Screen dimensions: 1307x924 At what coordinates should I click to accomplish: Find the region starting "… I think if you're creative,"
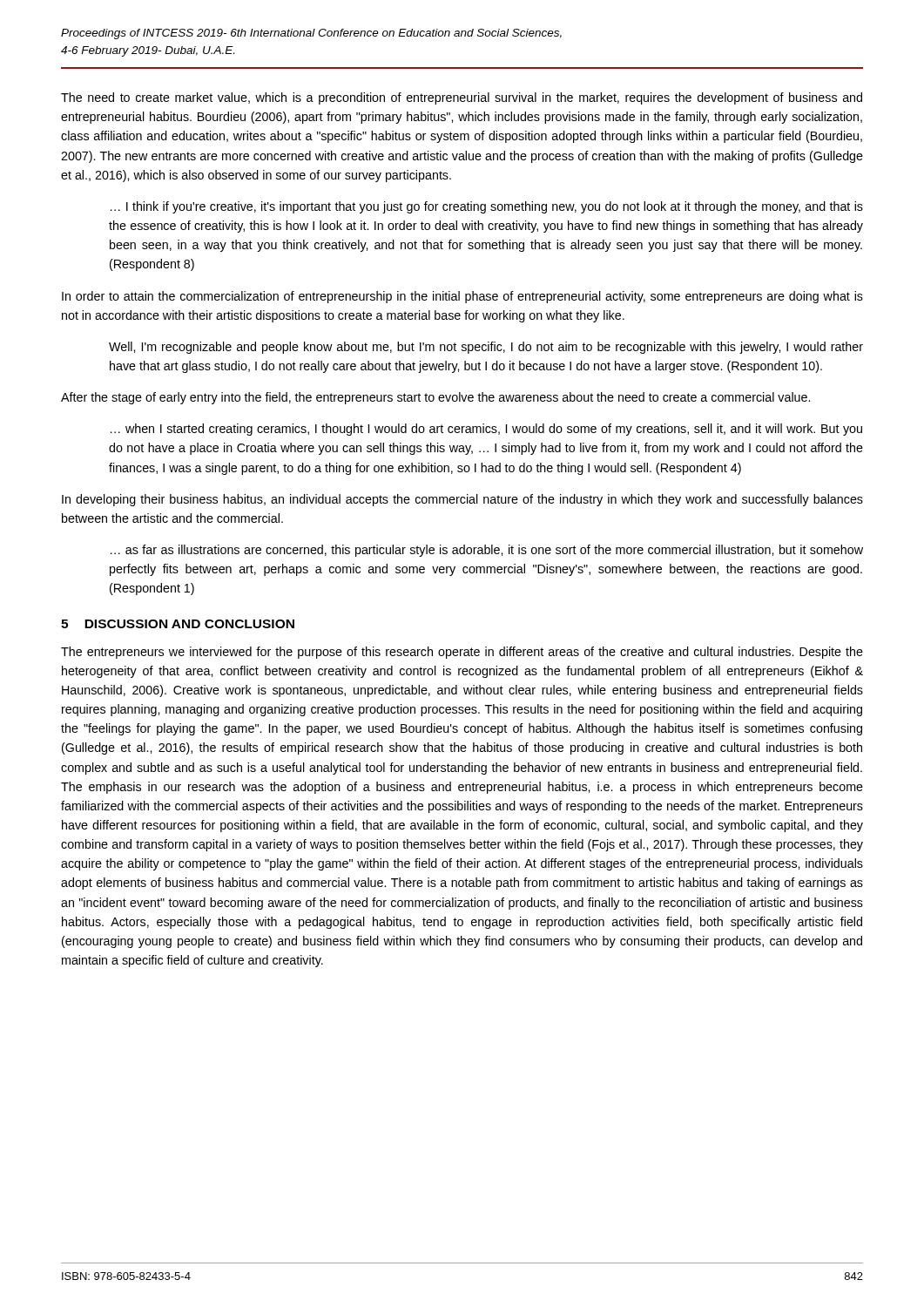[x=486, y=235]
